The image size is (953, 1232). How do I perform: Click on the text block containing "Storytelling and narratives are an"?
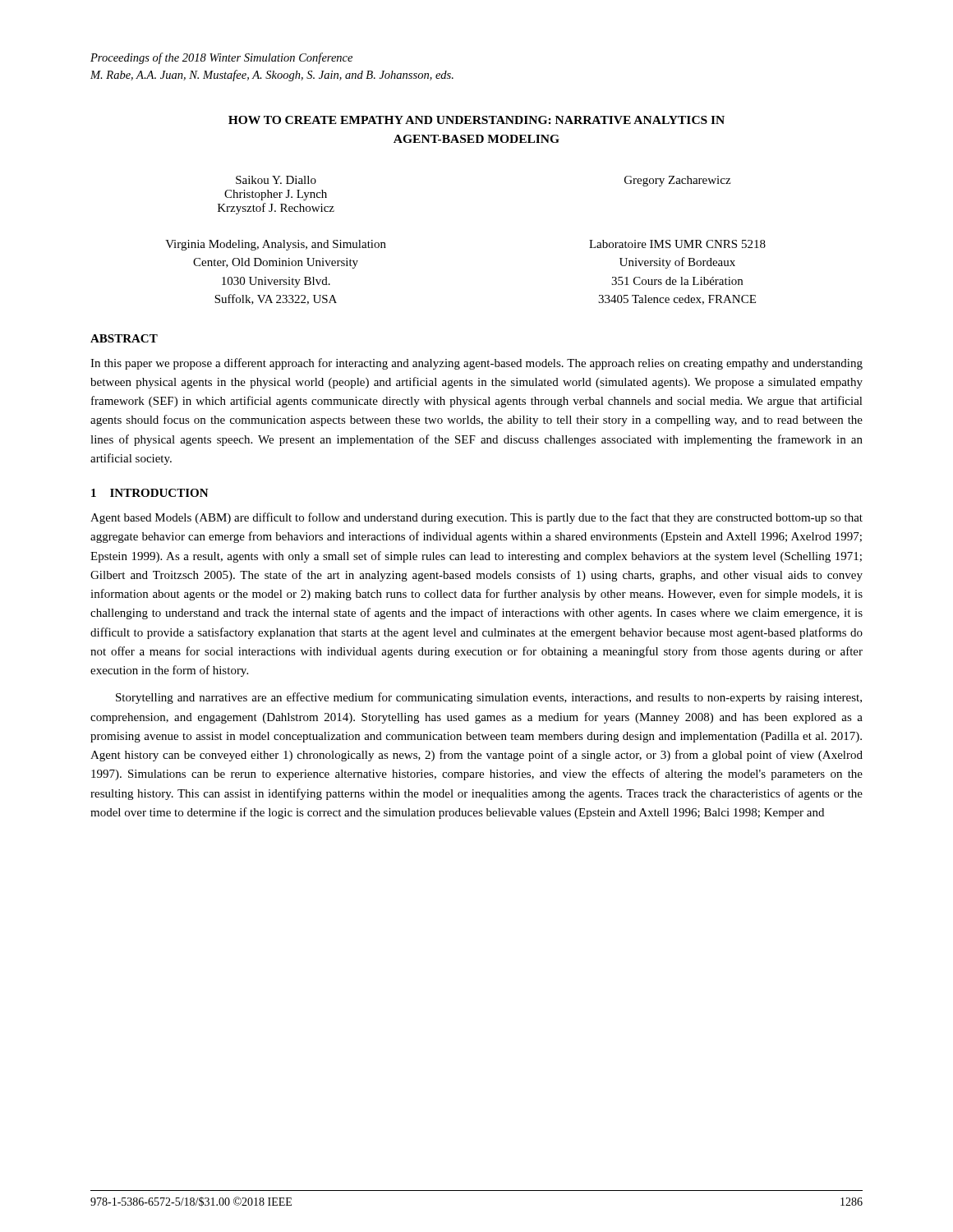point(476,755)
